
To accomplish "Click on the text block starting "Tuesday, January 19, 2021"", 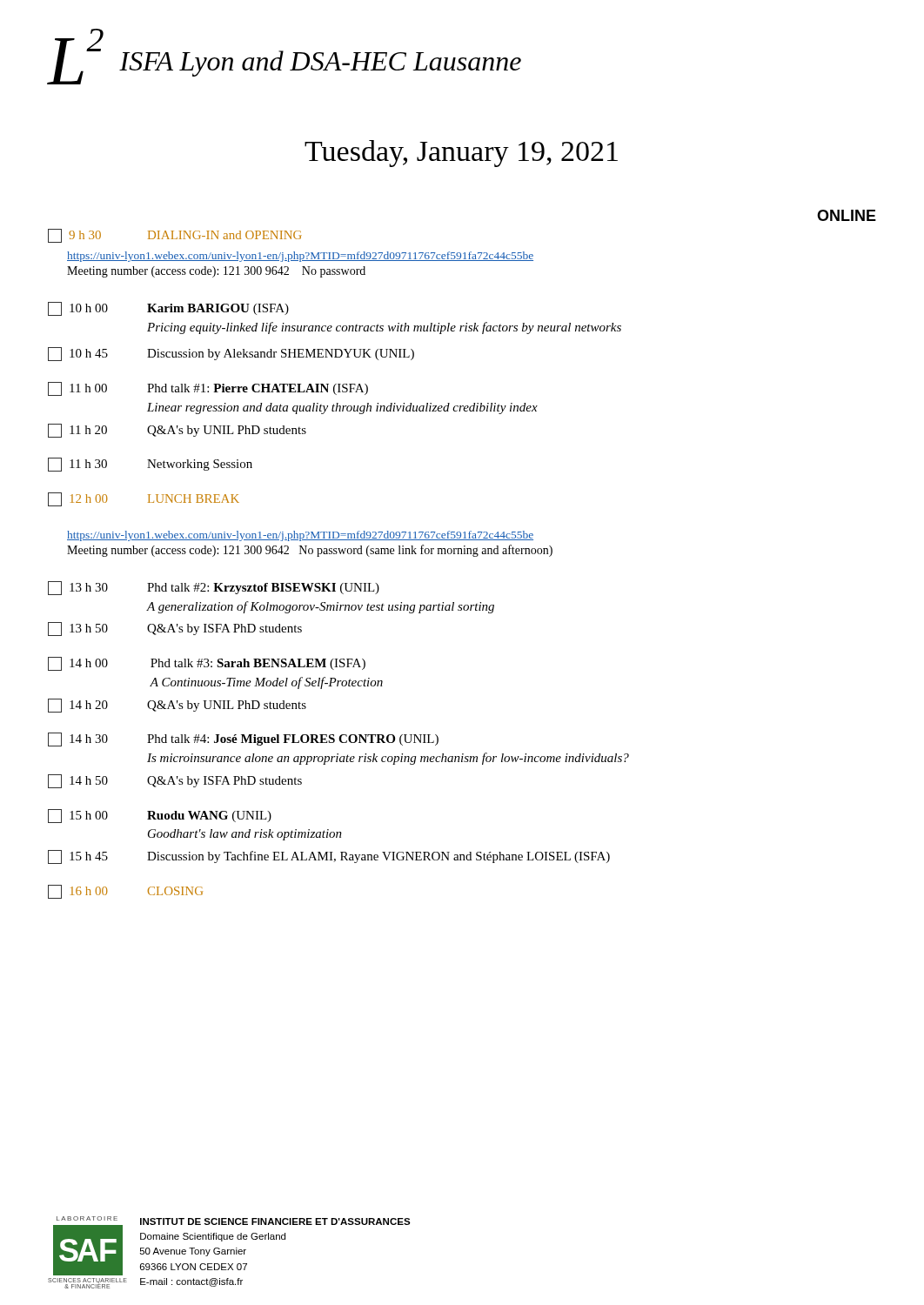I will coord(462,151).
